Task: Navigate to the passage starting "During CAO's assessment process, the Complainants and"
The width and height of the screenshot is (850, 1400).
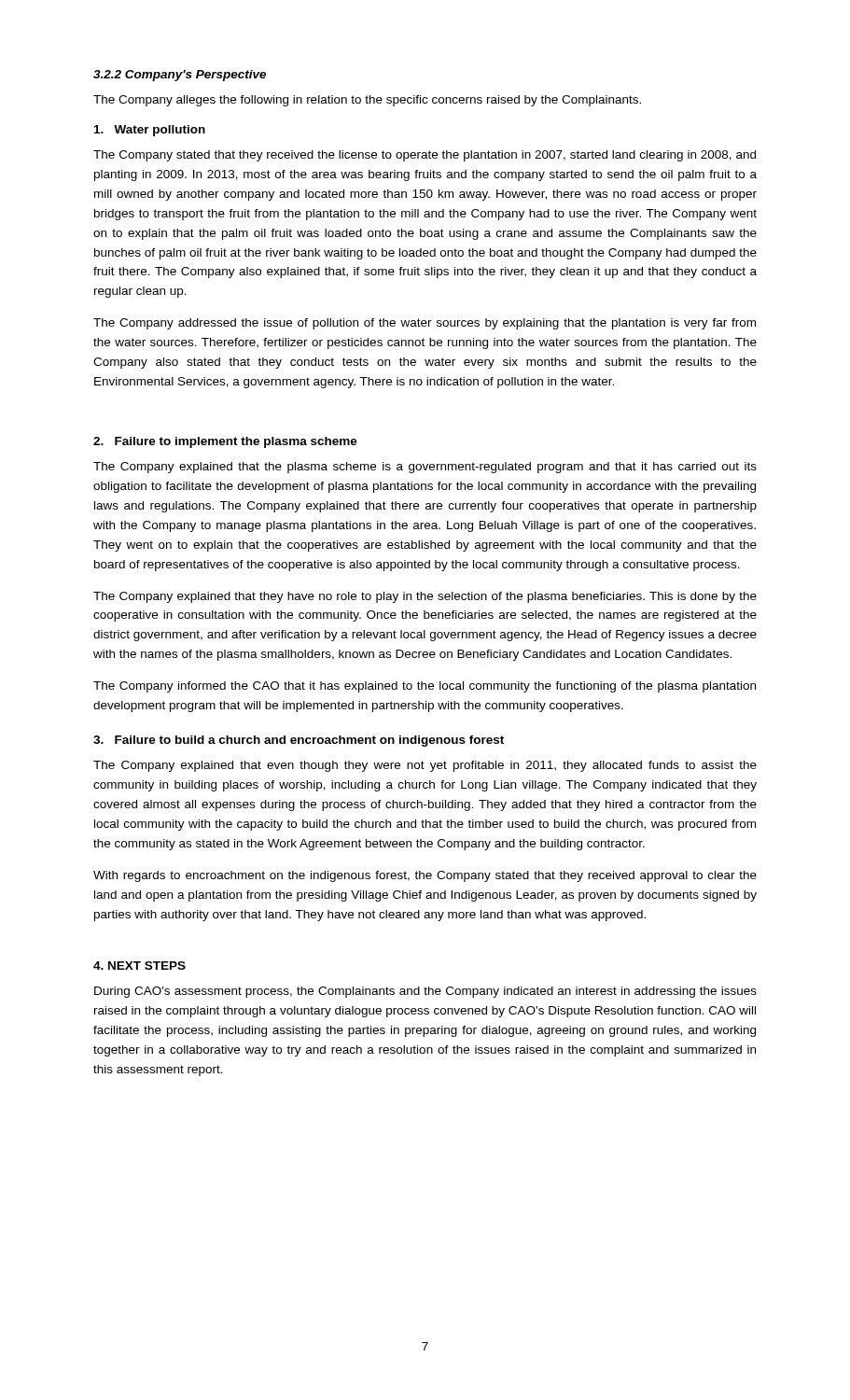Action: click(x=425, y=1030)
